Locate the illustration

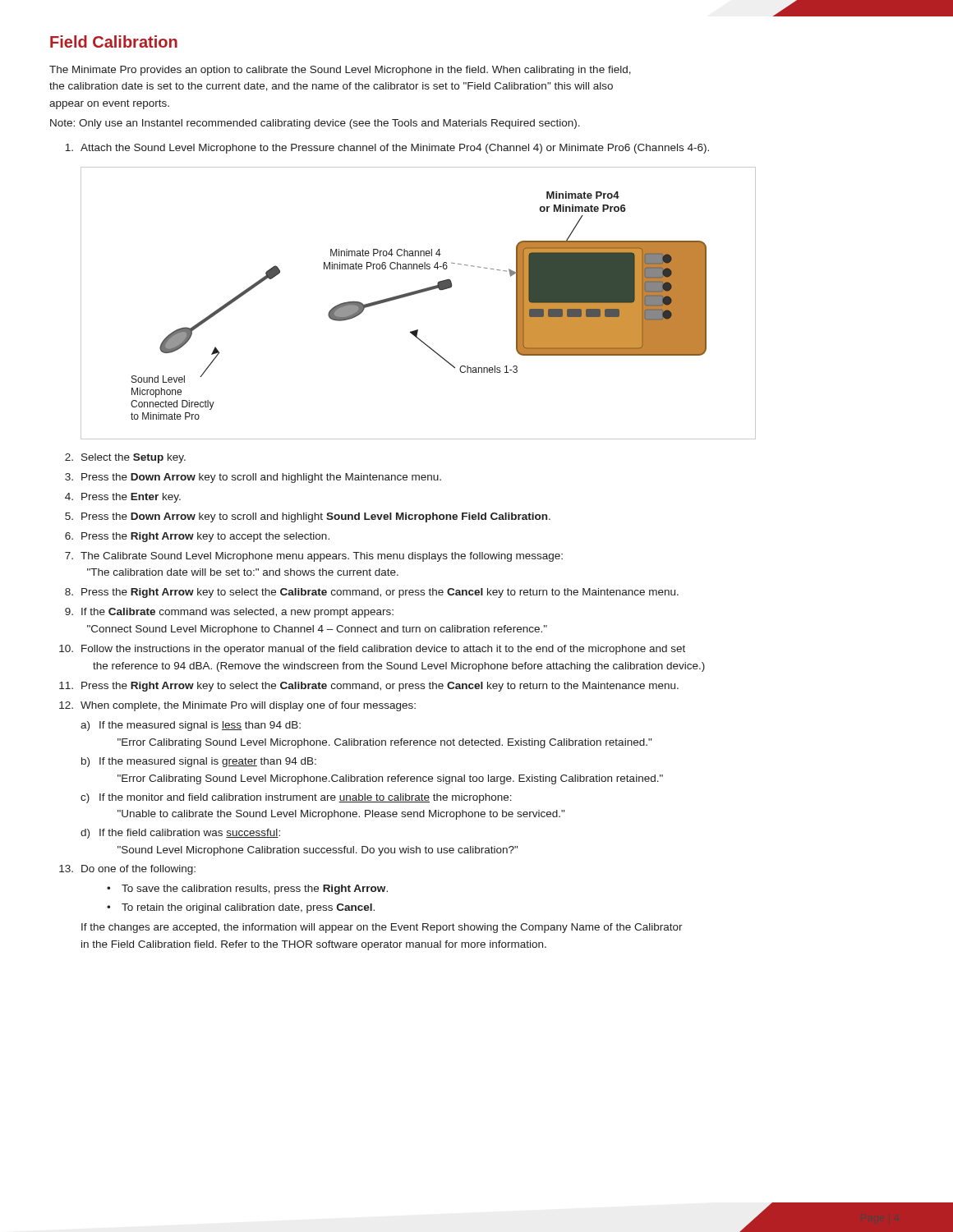click(476, 303)
